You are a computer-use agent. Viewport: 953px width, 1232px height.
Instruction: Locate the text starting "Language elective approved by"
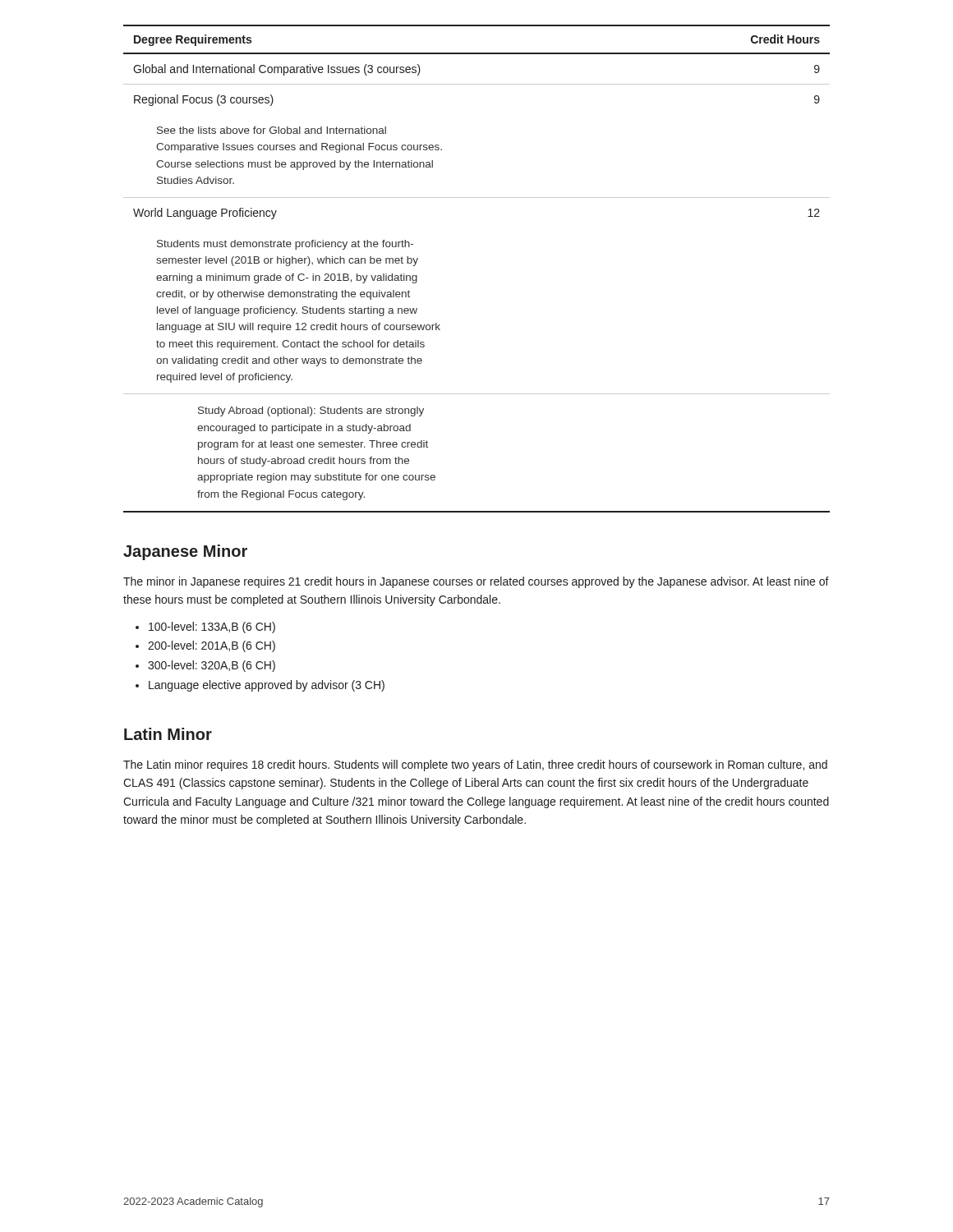click(267, 685)
